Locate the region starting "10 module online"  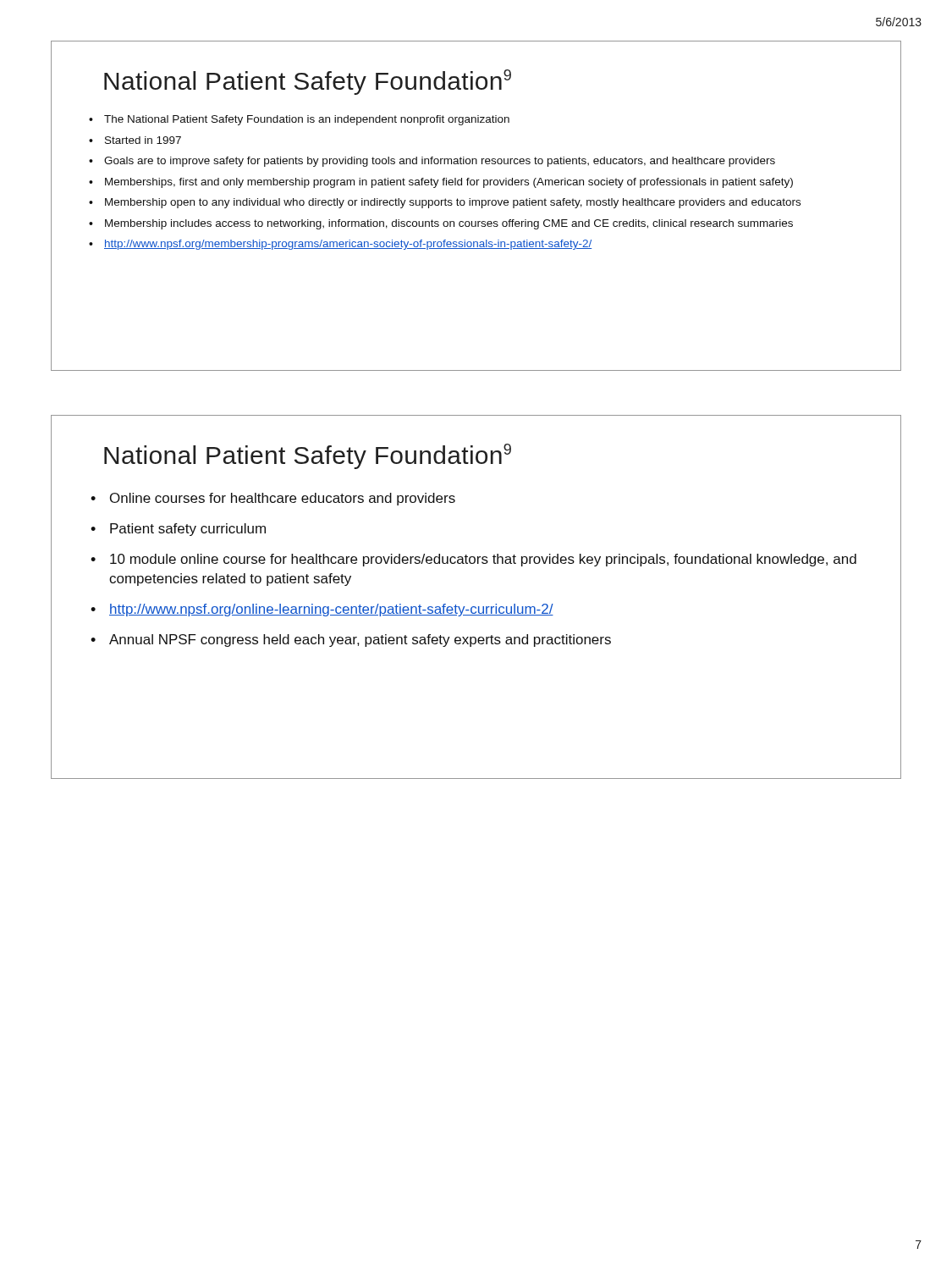(483, 569)
